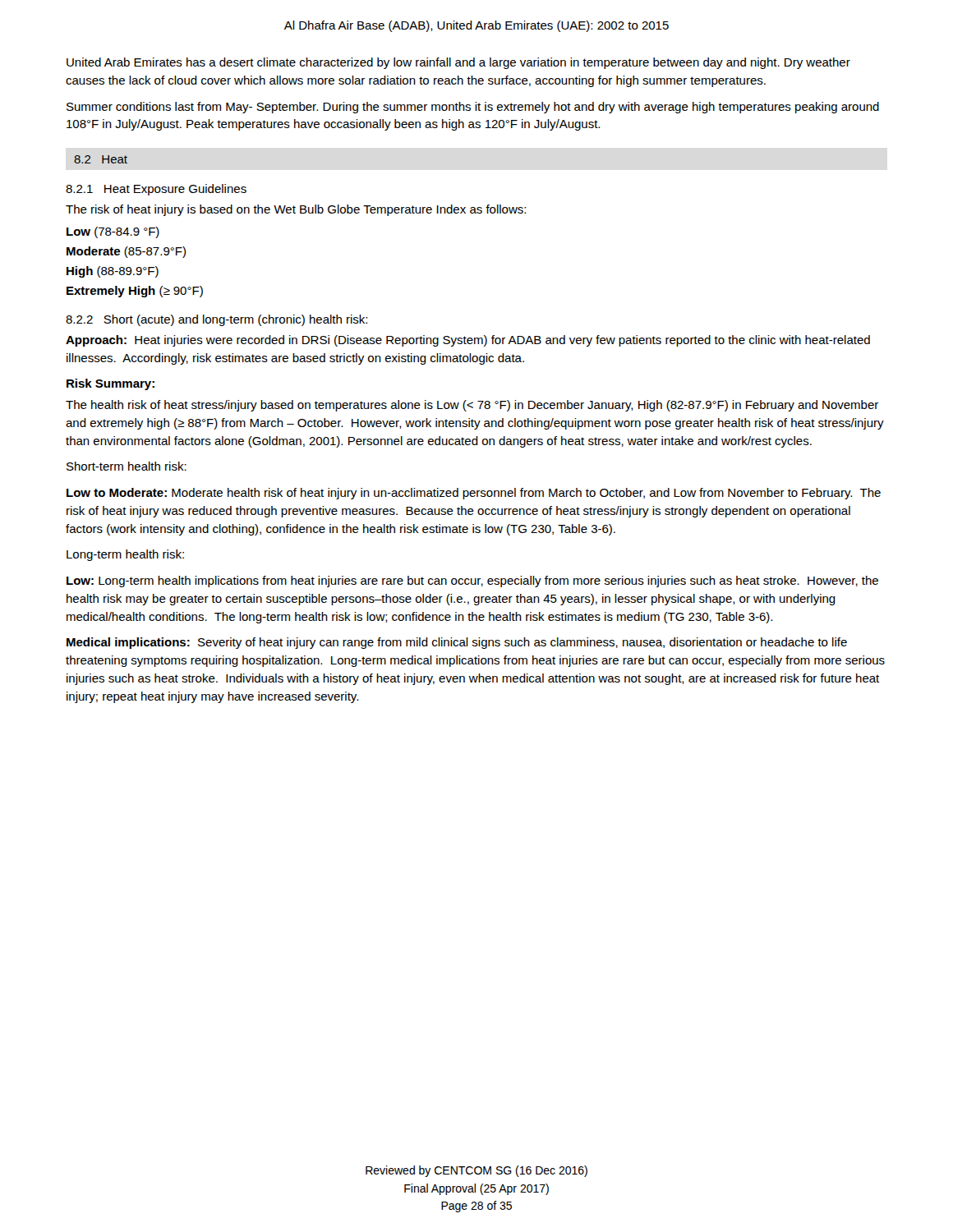Select the block starting "United Arab Emirates has"
The image size is (953, 1232).
click(476, 71)
